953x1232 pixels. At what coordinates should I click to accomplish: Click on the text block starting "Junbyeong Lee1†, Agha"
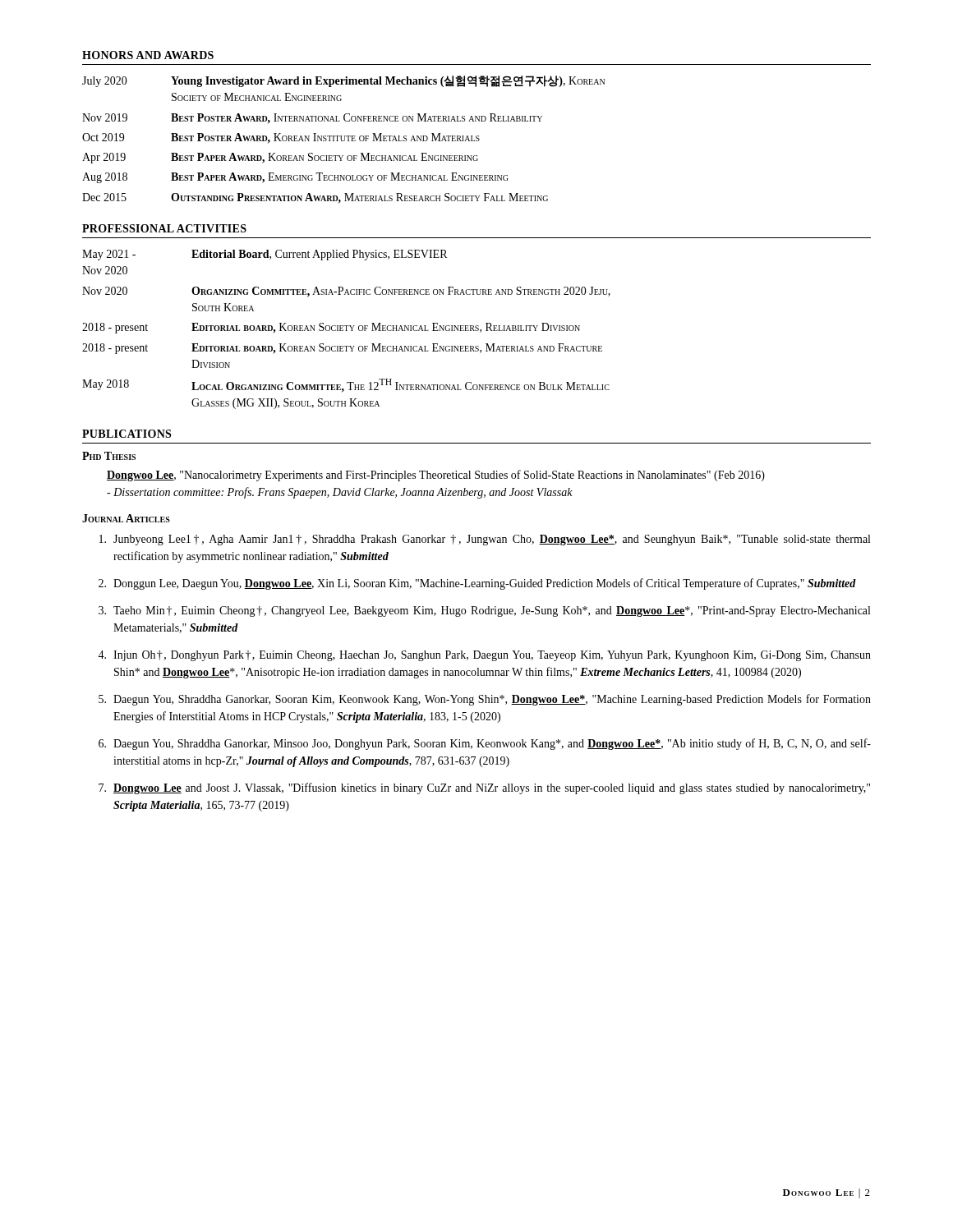[476, 548]
